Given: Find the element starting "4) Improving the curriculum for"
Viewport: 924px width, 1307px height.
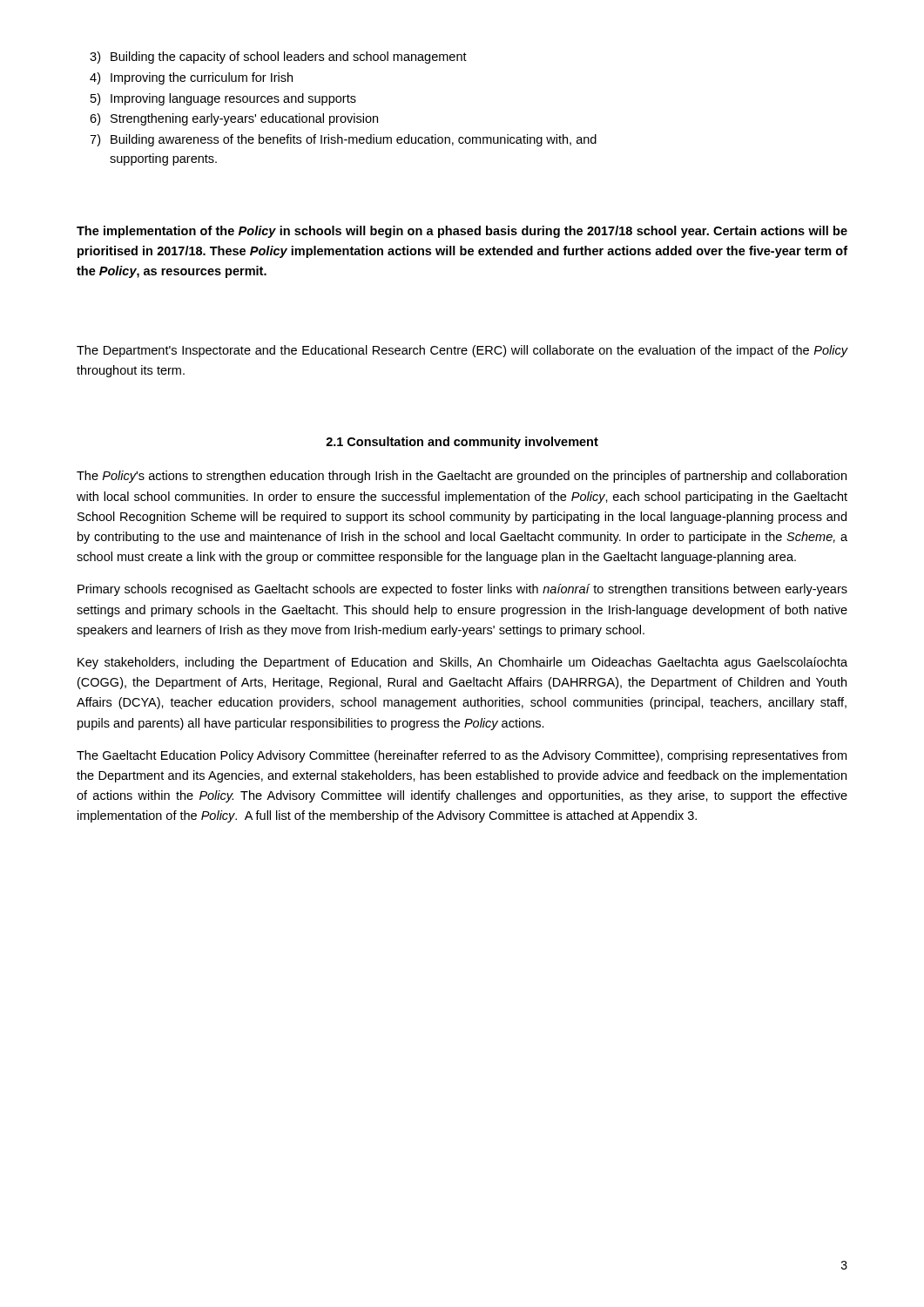Looking at the screenshot, I should 191,78.
